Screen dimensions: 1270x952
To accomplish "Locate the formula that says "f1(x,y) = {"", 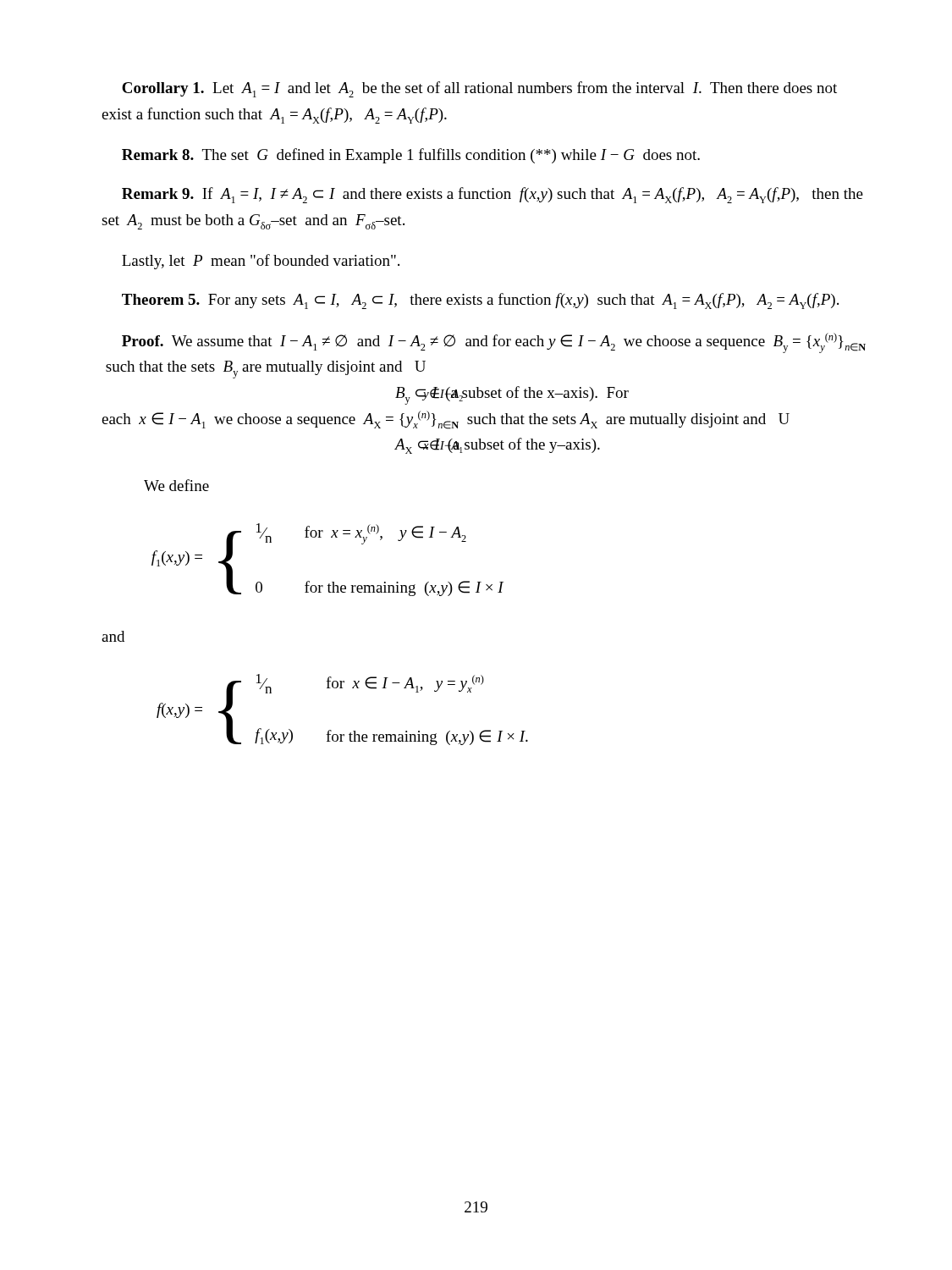I will 306,559.
